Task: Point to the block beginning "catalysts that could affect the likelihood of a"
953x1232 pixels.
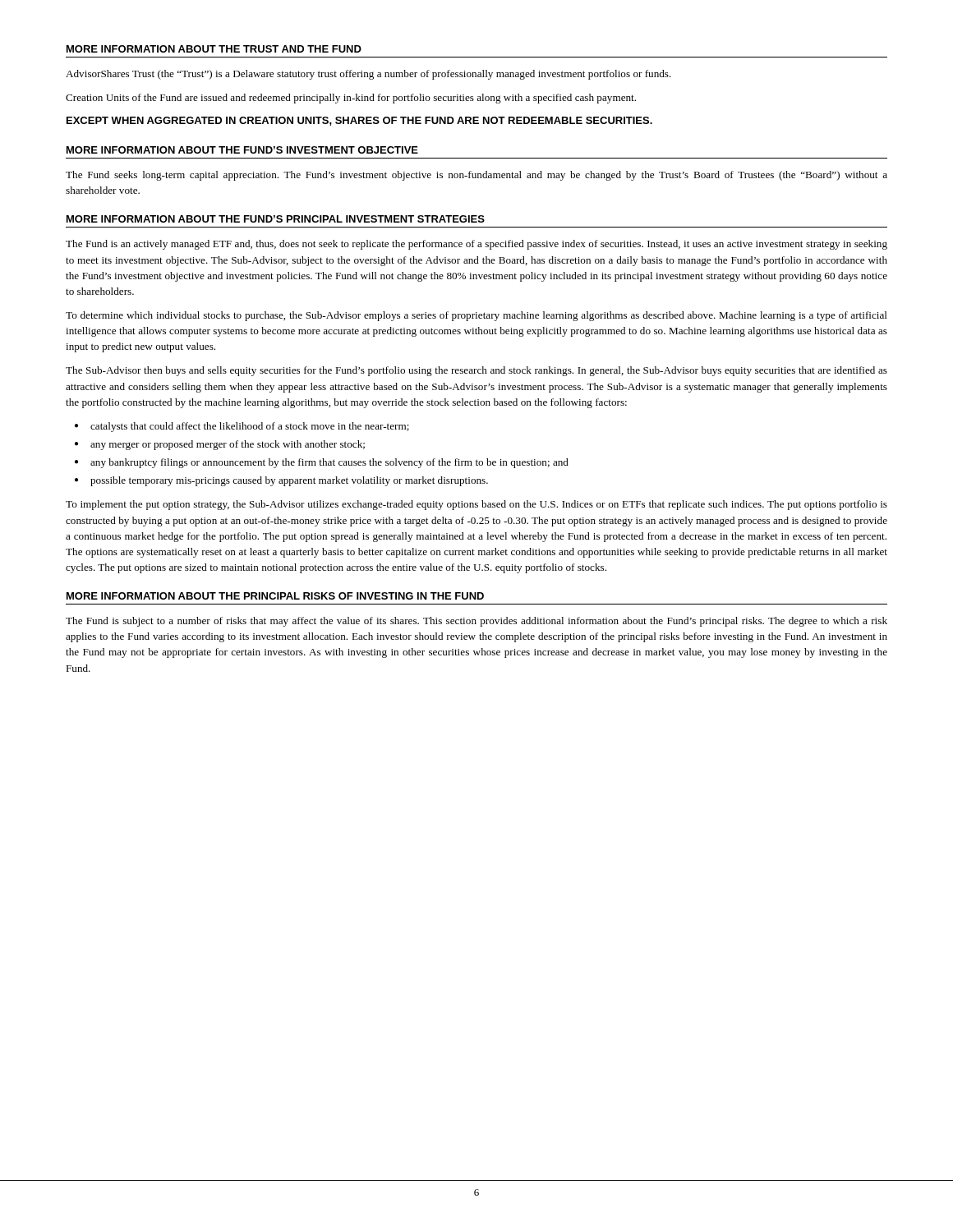Action: (x=250, y=426)
